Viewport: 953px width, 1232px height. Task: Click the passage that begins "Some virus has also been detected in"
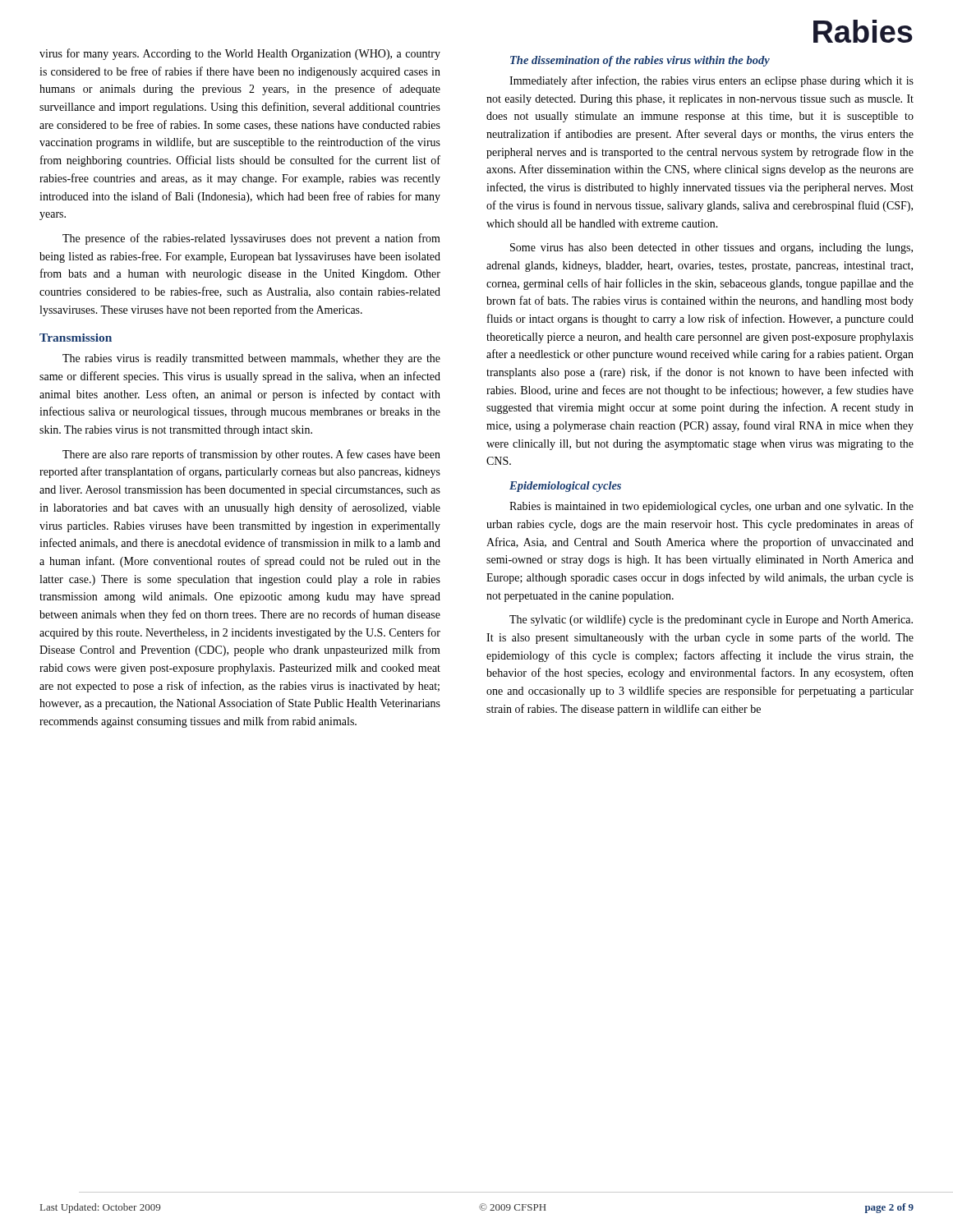pyautogui.click(x=700, y=355)
